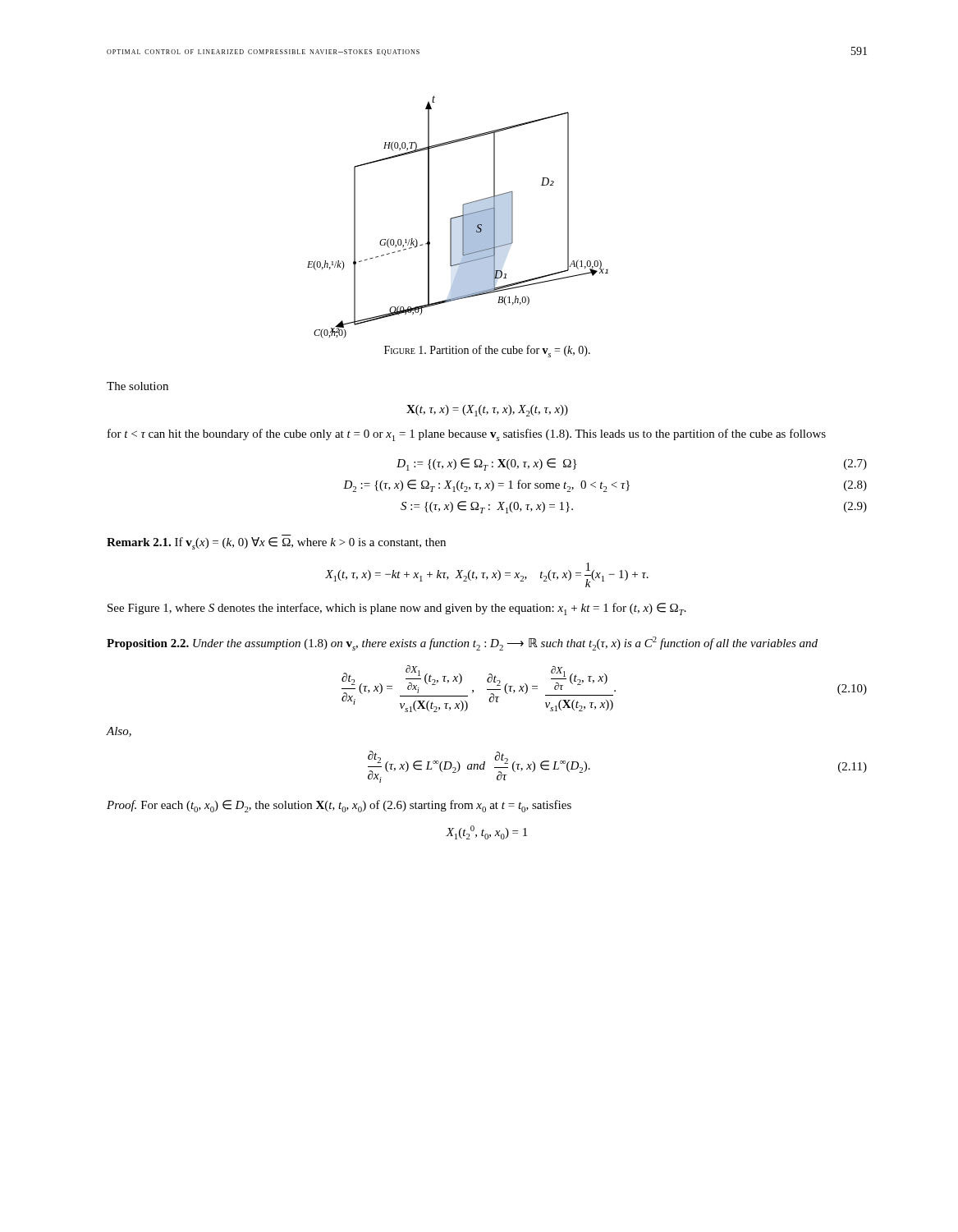
Task: Select a engineering diagram
Action: [487, 212]
